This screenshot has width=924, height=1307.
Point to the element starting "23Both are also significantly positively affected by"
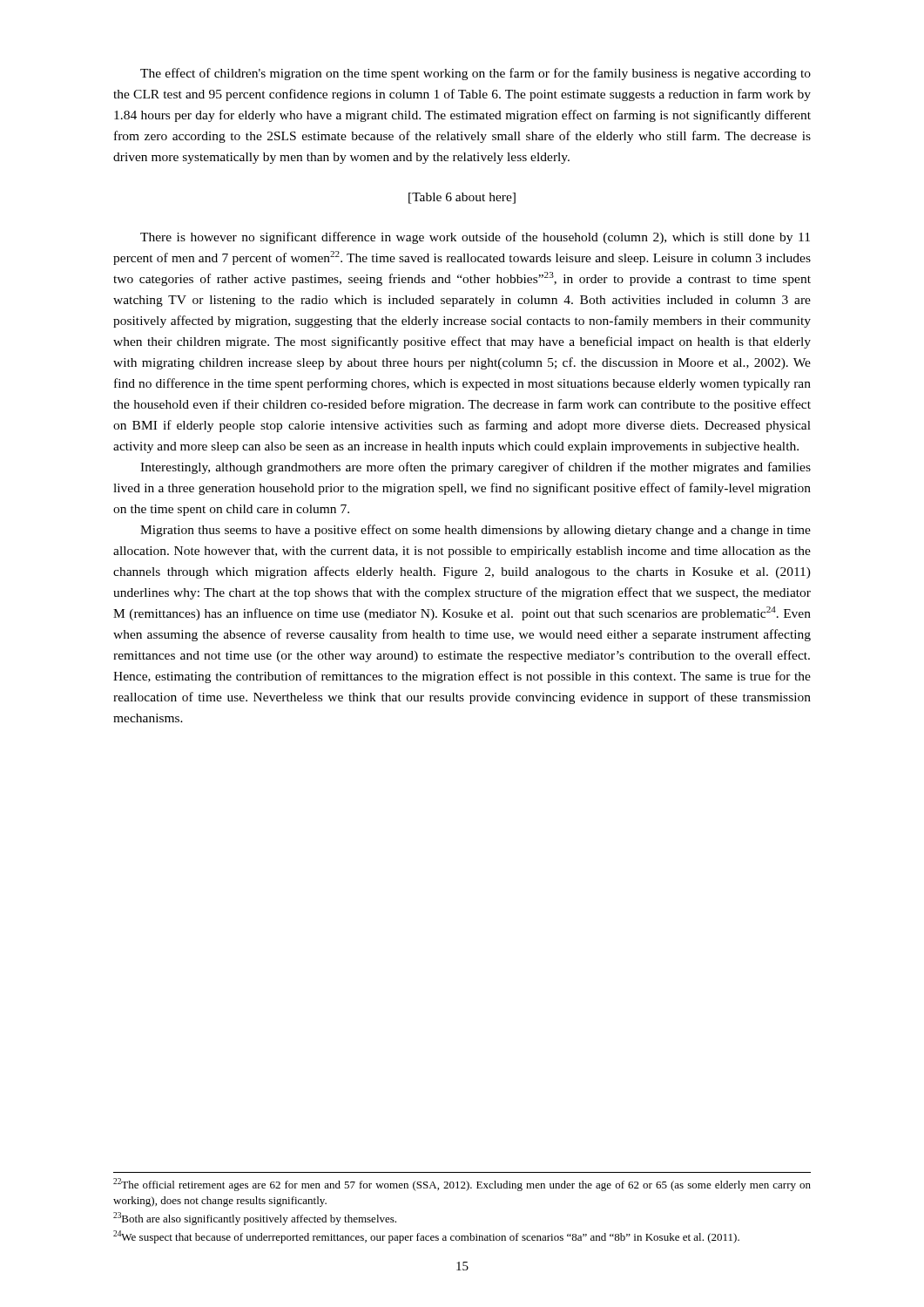tap(255, 1218)
